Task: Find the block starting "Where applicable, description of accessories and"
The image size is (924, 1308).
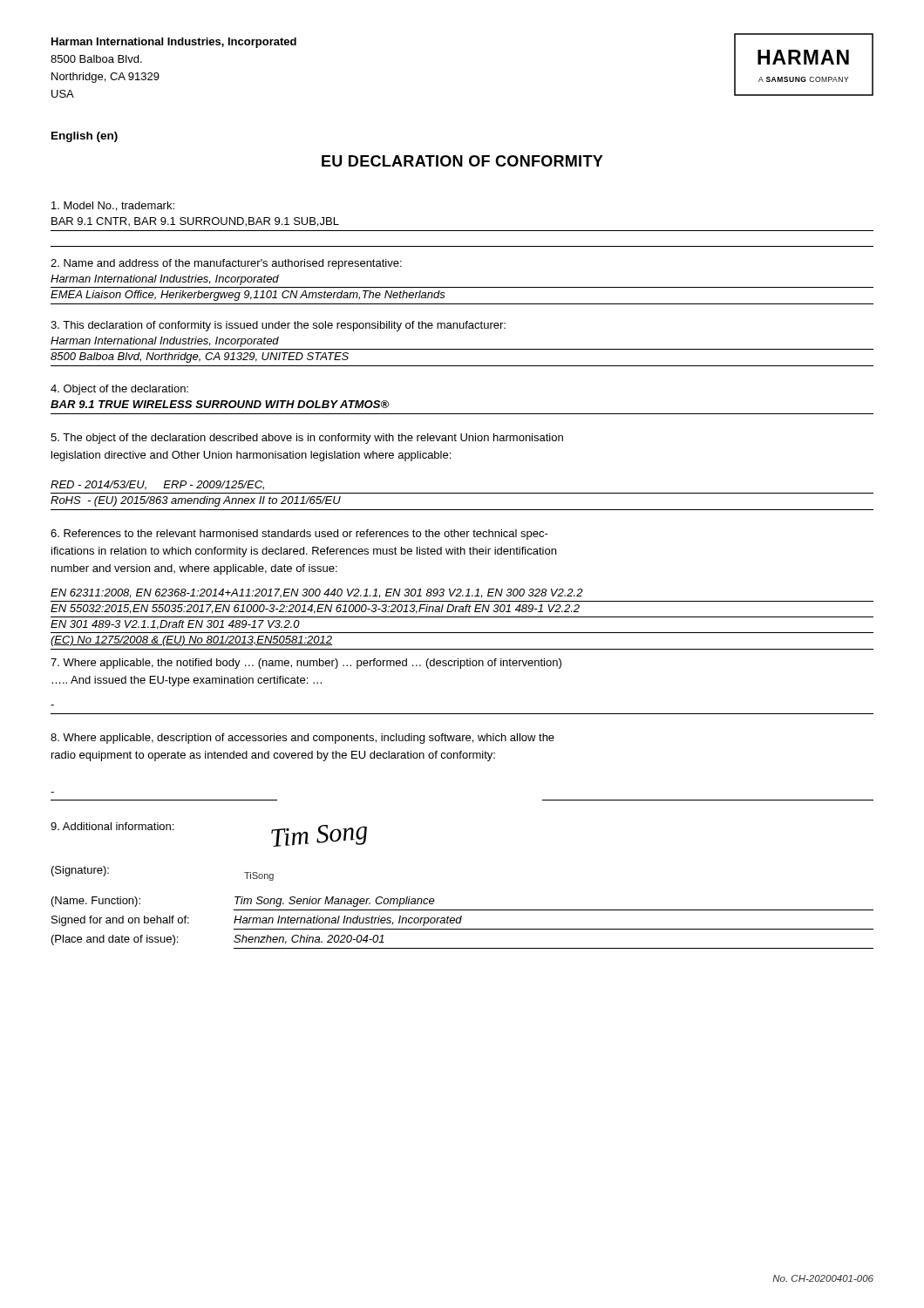Action: (303, 746)
